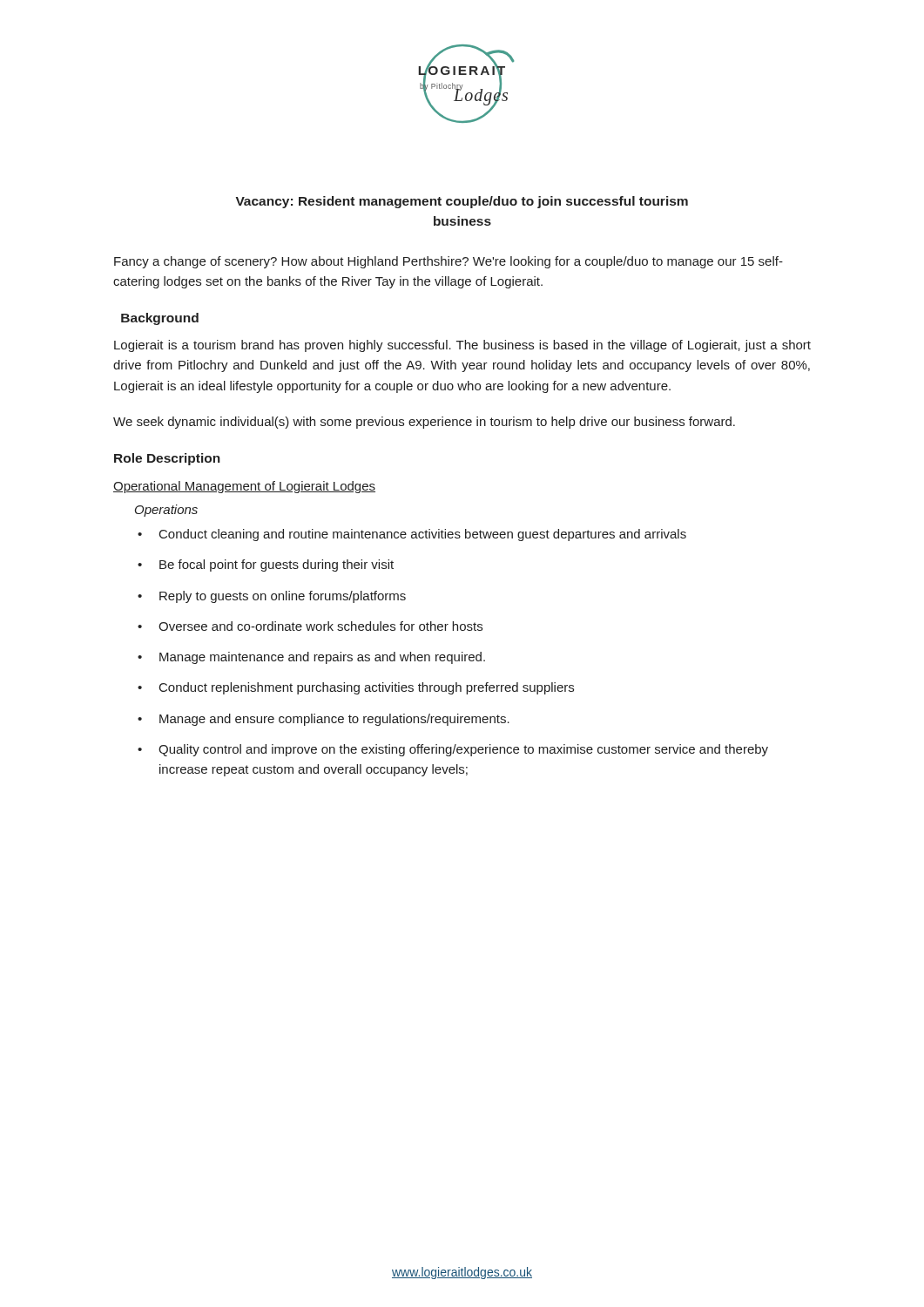The height and width of the screenshot is (1307, 924).
Task: Click the title that begins "Vacancy: Resident management couple/duo to"
Action: pos(462,211)
